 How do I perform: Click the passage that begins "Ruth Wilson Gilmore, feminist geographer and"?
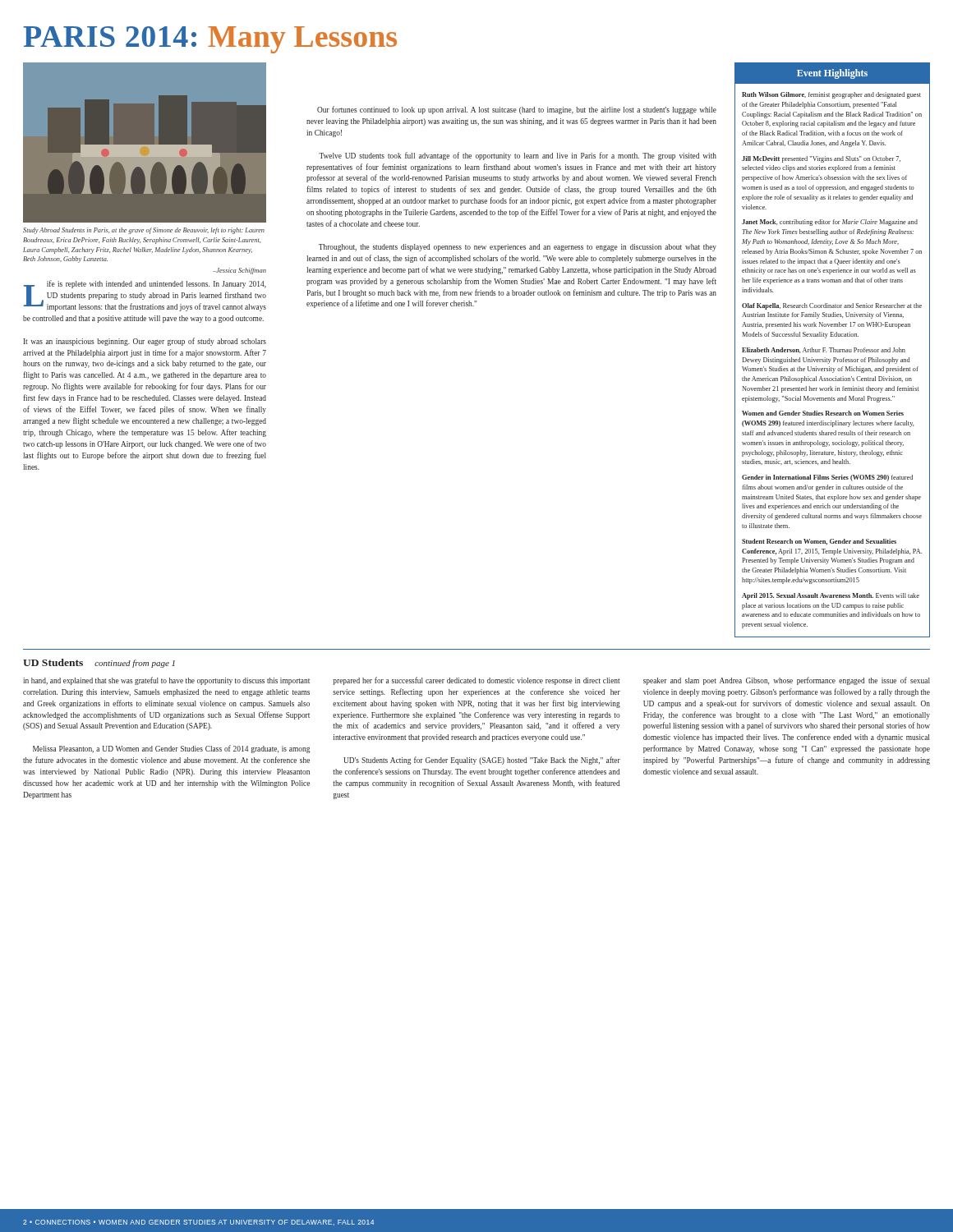pyautogui.click(x=832, y=119)
